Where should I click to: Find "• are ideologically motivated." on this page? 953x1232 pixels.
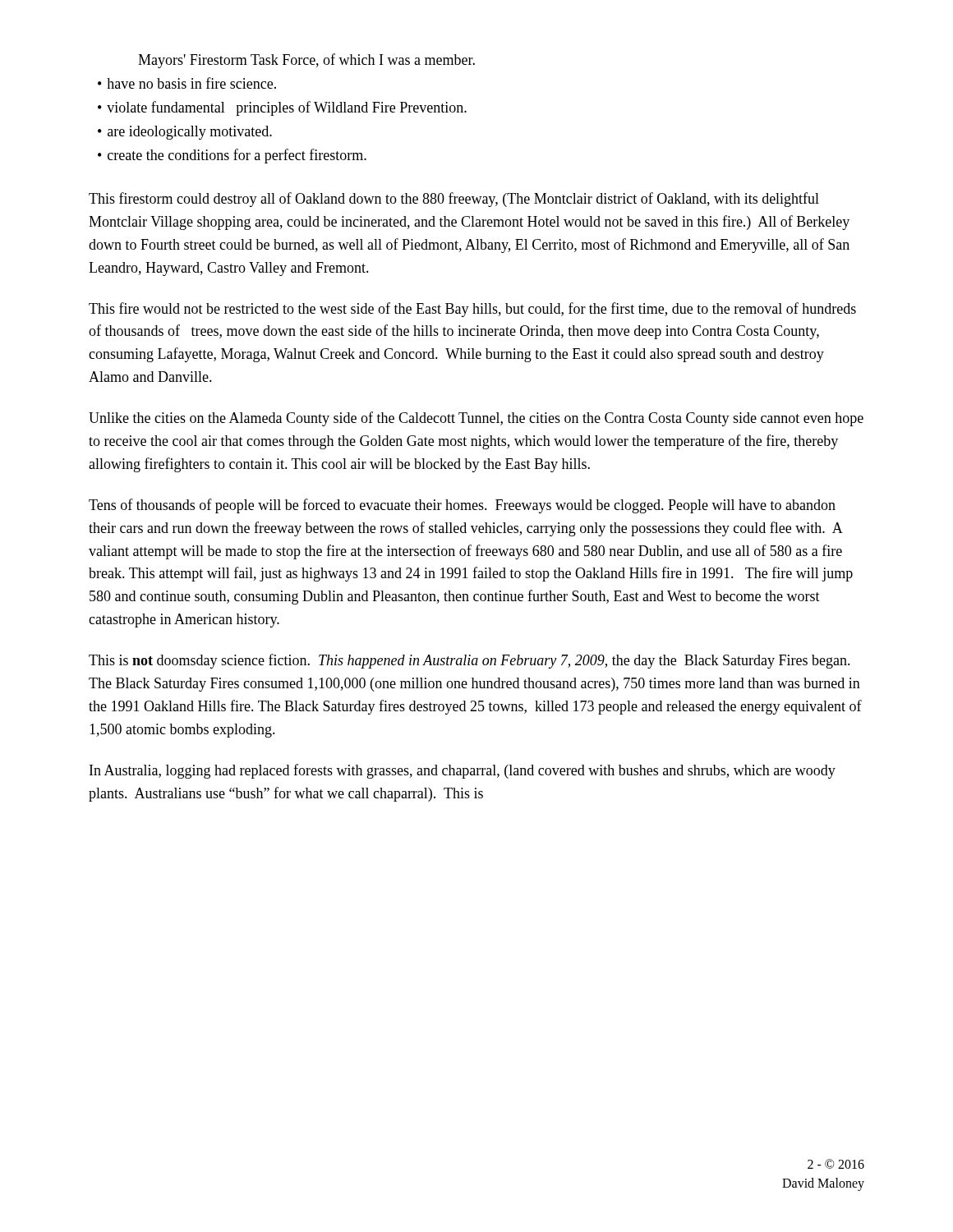pos(185,132)
